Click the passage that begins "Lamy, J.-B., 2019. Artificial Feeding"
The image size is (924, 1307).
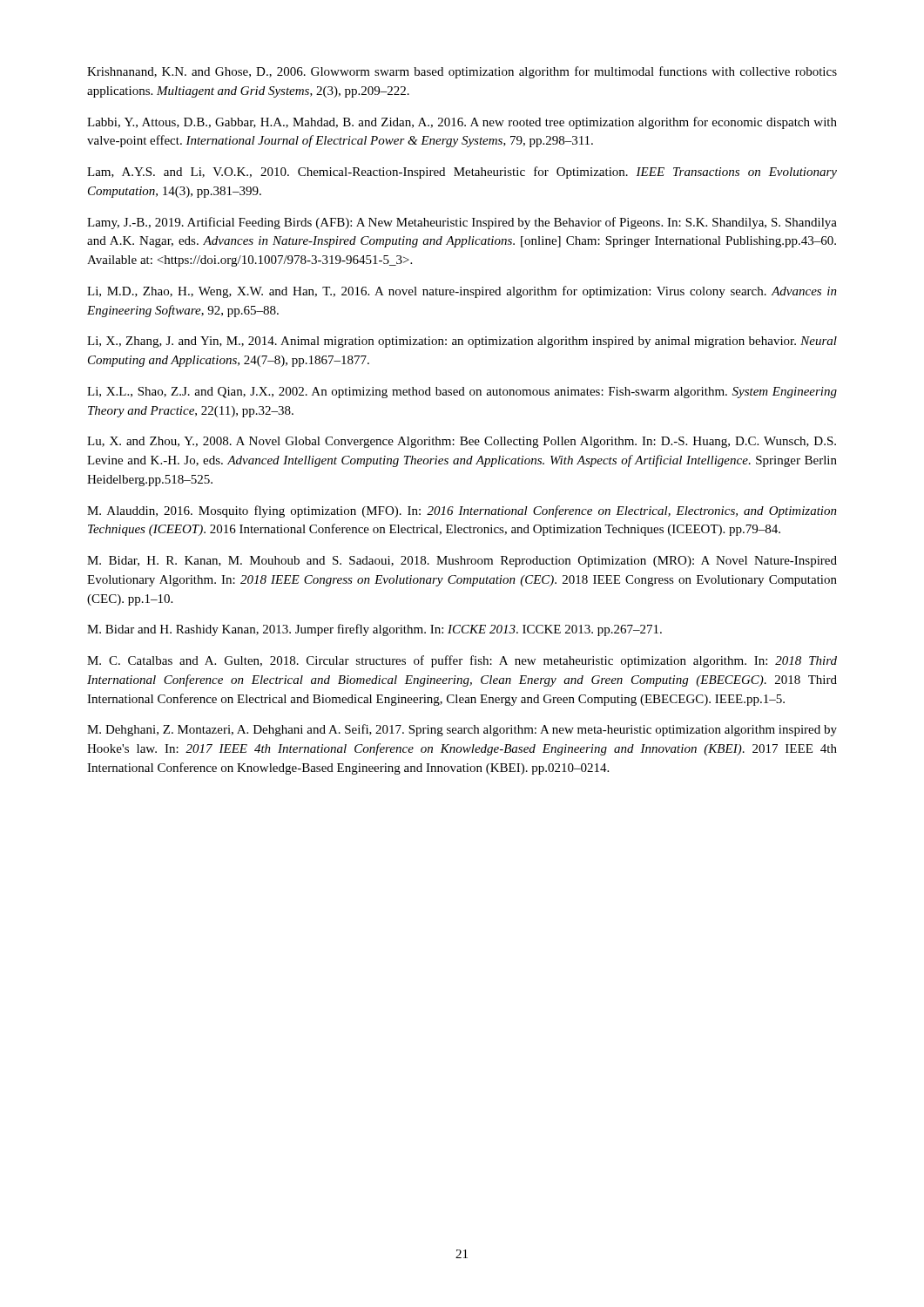462,241
